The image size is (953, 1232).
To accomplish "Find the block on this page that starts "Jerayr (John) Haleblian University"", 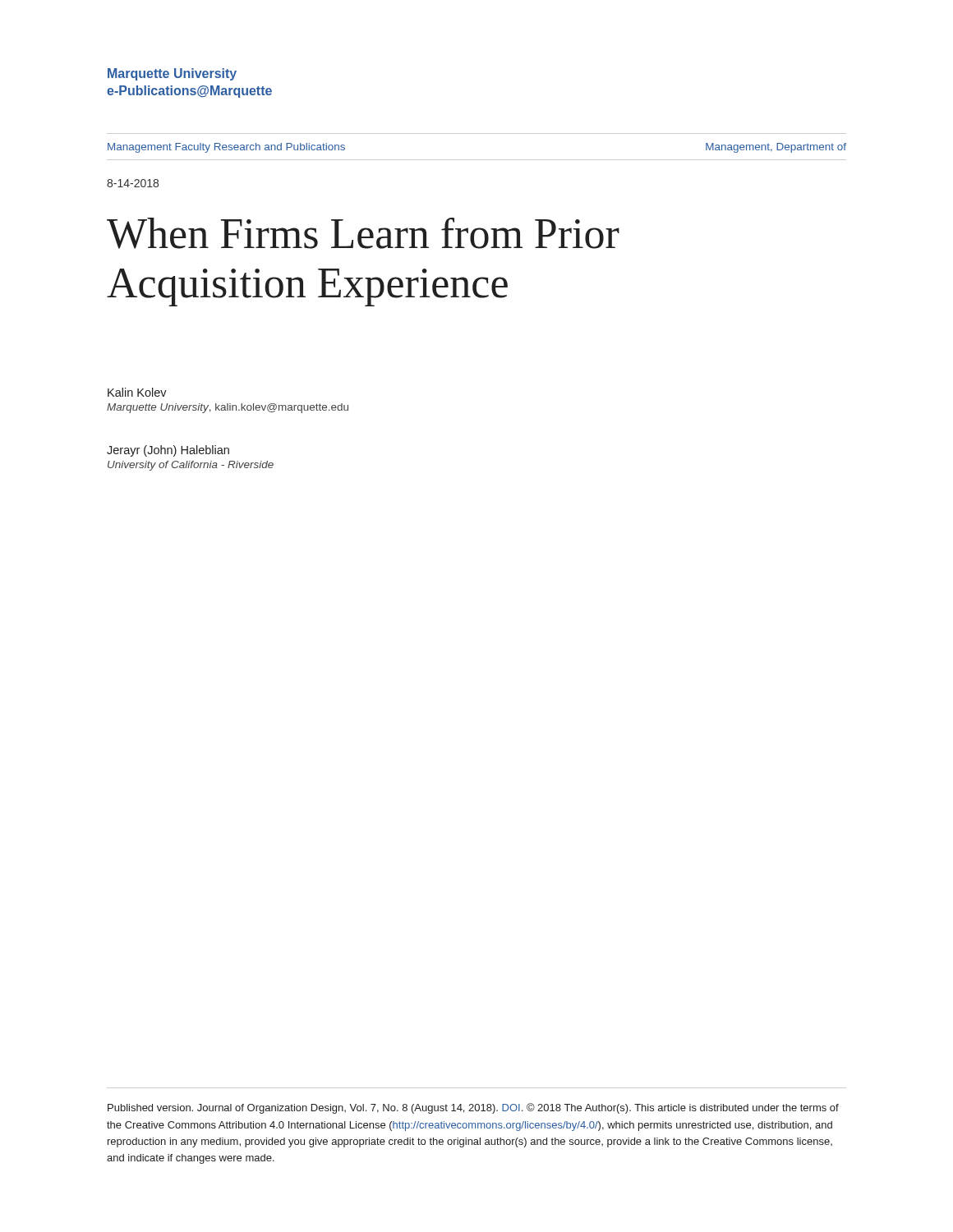I will [190, 457].
